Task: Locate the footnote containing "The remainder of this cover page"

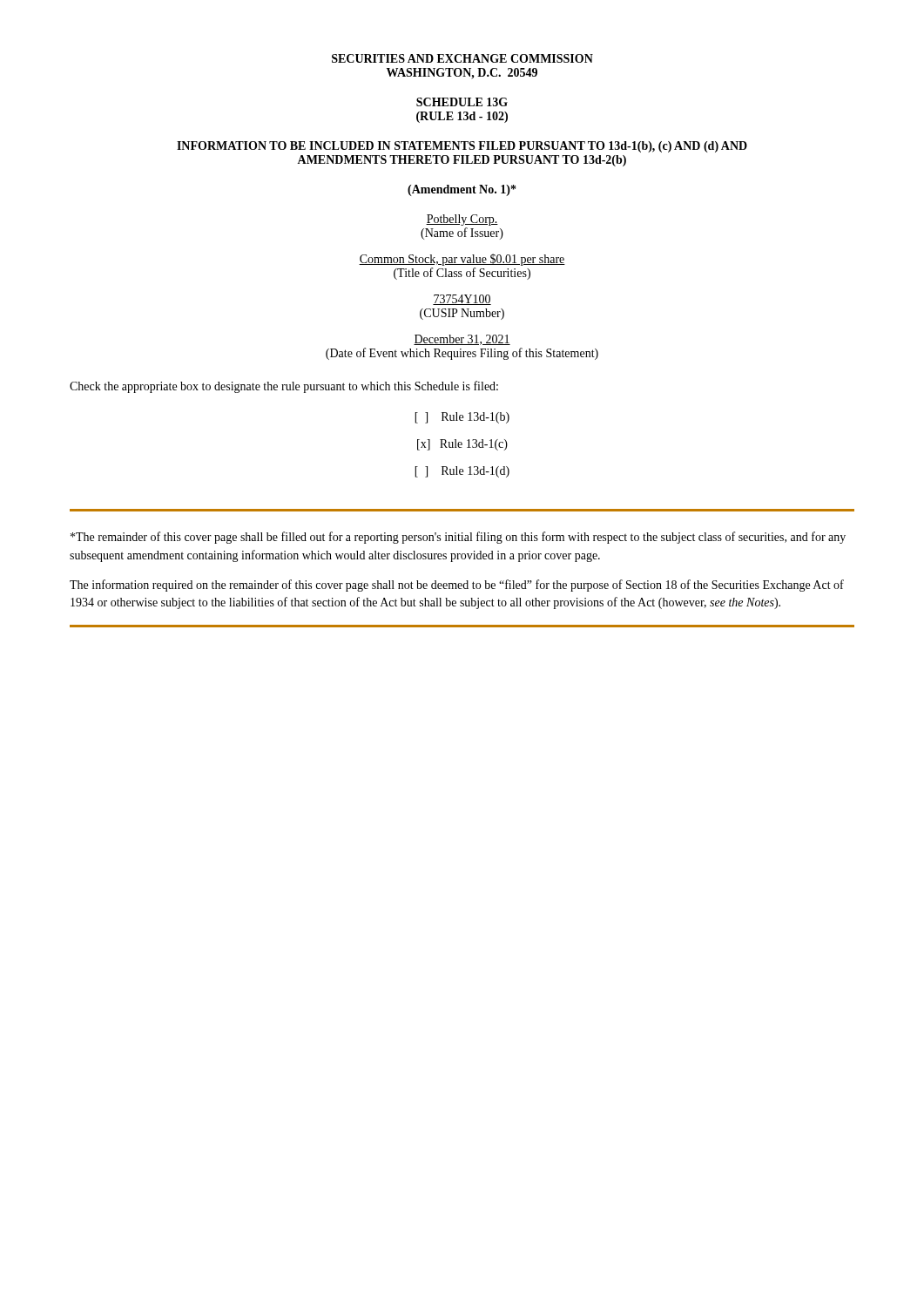Action: (462, 571)
